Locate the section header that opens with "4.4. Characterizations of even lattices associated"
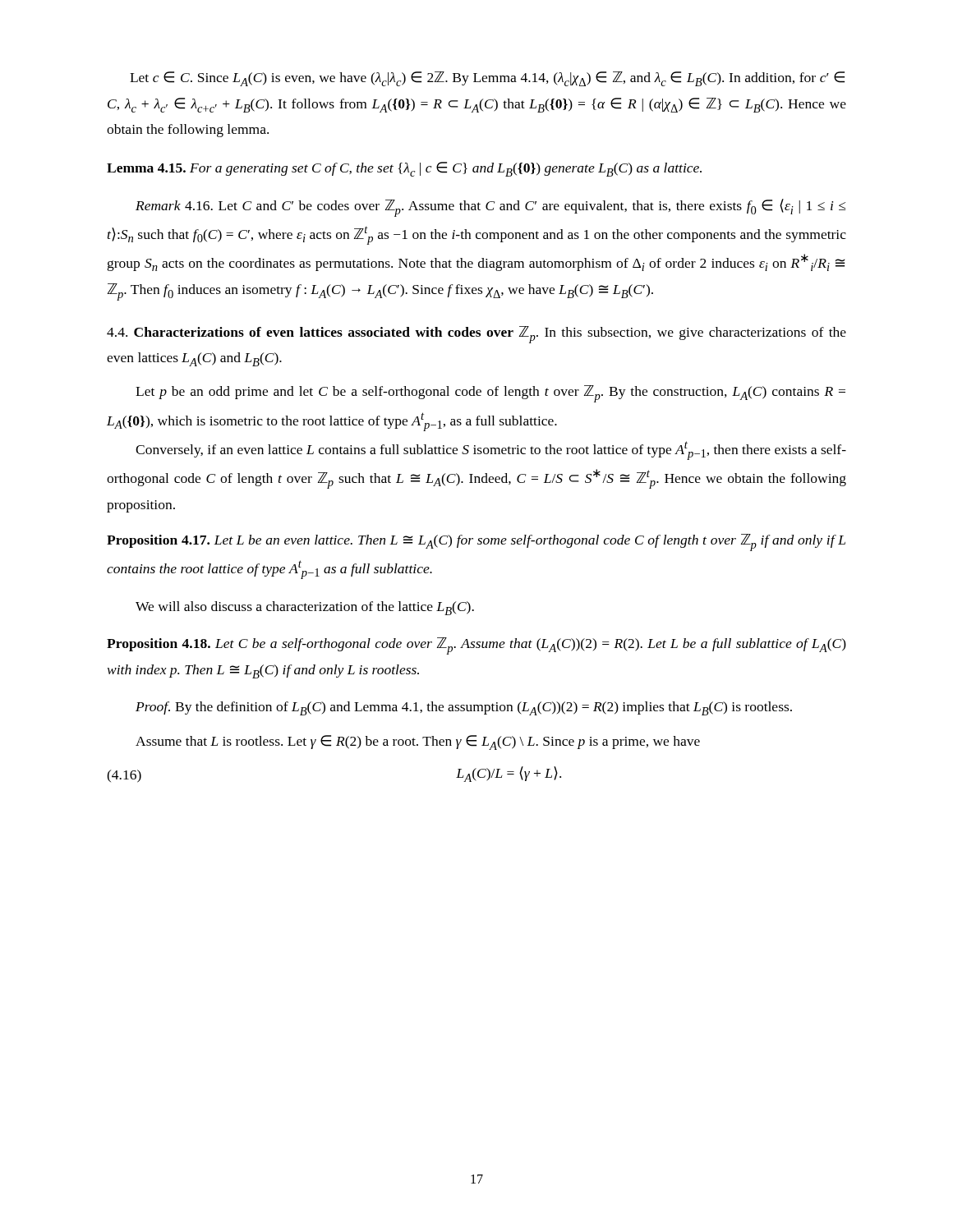 click(476, 346)
